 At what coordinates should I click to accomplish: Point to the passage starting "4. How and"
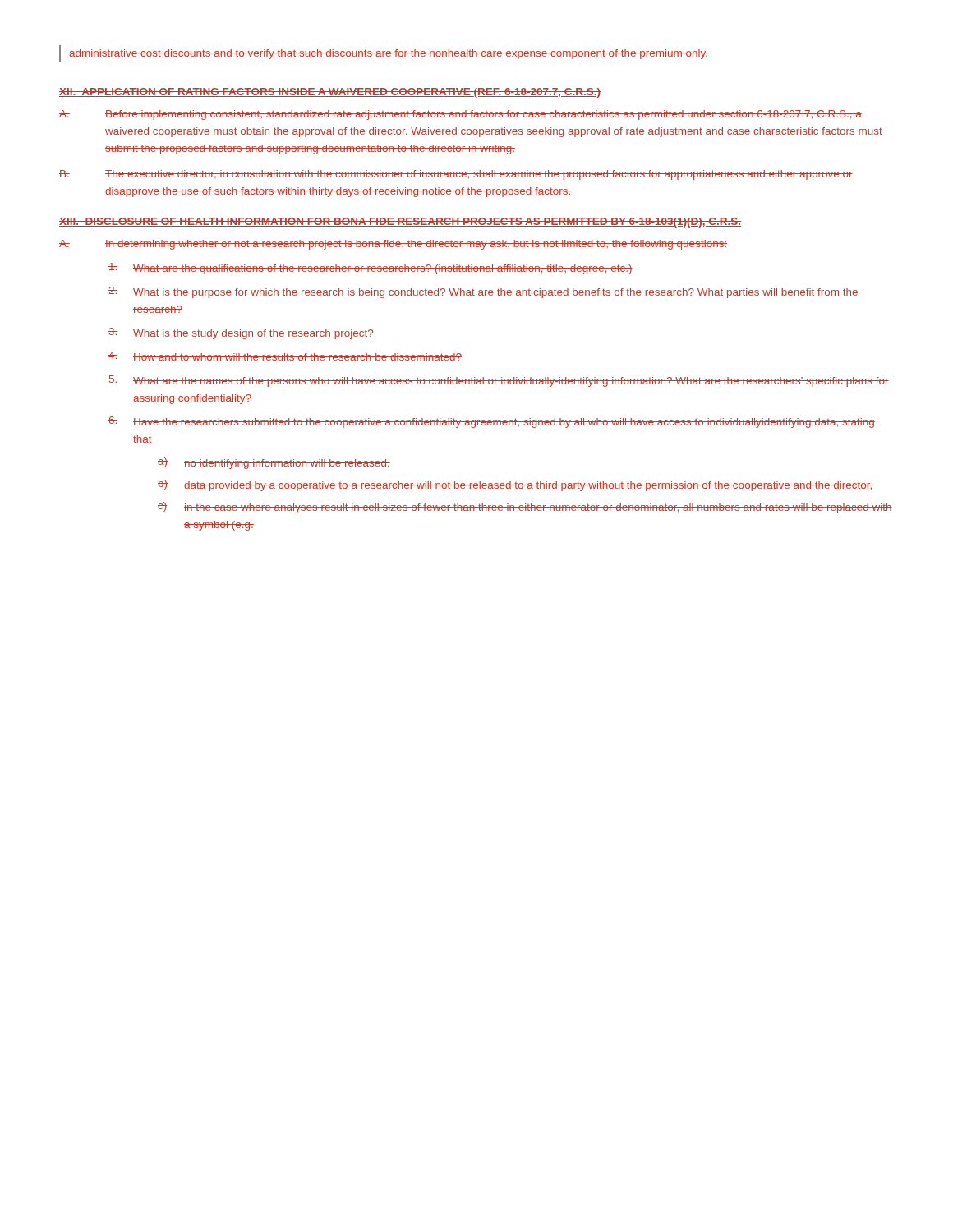(285, 356)
